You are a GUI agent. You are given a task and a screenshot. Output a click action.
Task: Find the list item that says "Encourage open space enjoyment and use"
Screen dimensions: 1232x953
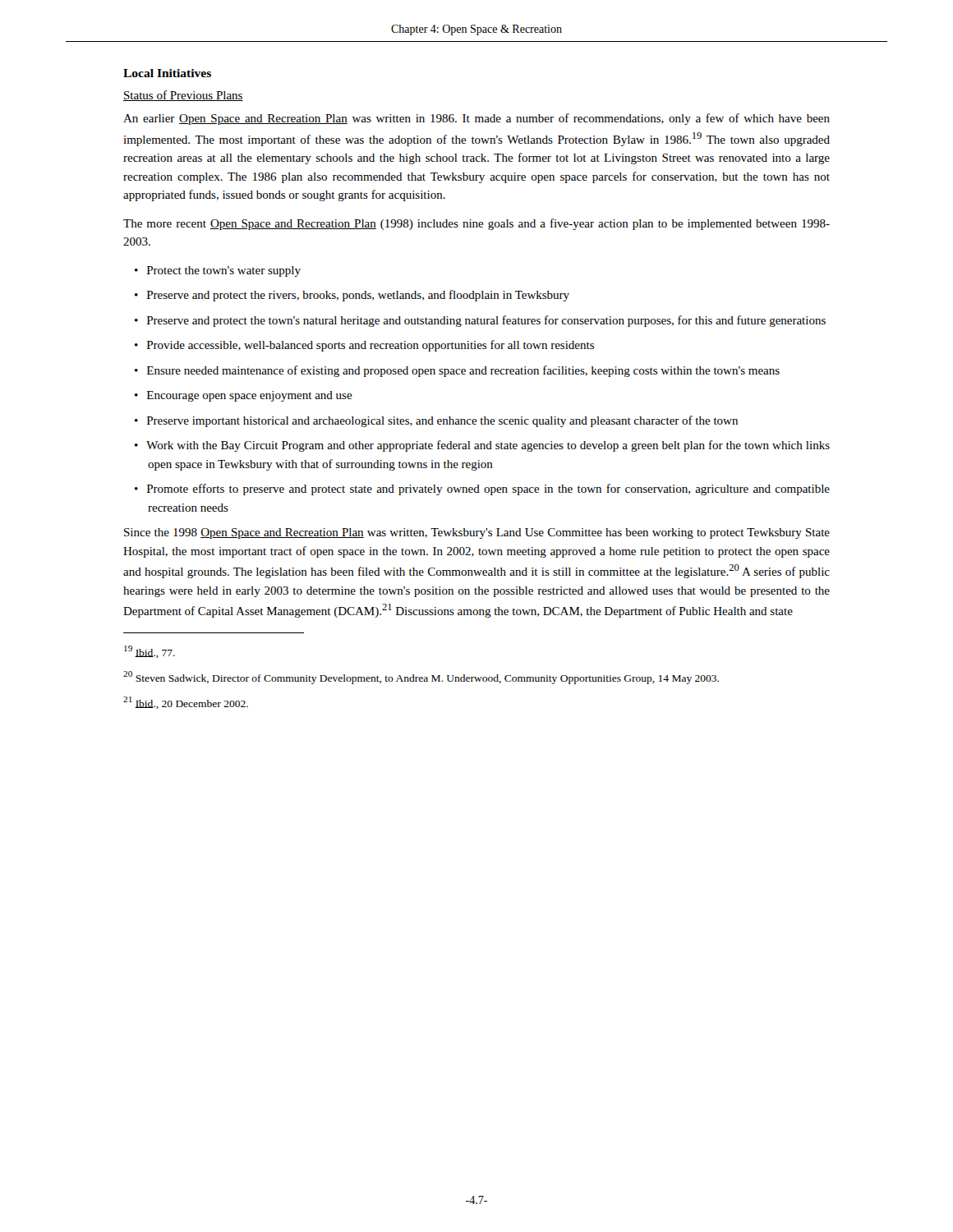(x=249, y=395)
